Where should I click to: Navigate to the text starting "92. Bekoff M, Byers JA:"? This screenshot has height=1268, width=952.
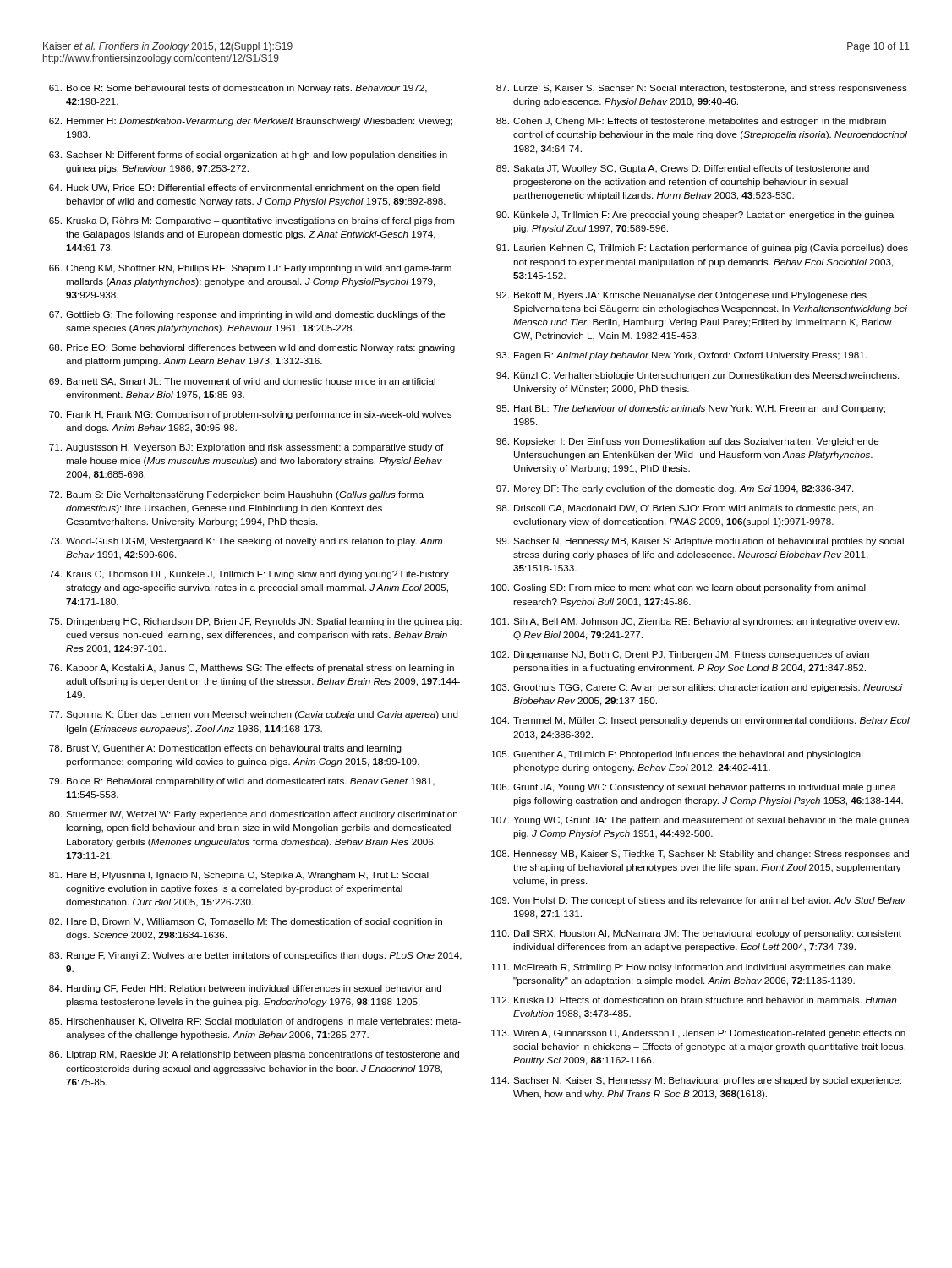click(700, 315)
